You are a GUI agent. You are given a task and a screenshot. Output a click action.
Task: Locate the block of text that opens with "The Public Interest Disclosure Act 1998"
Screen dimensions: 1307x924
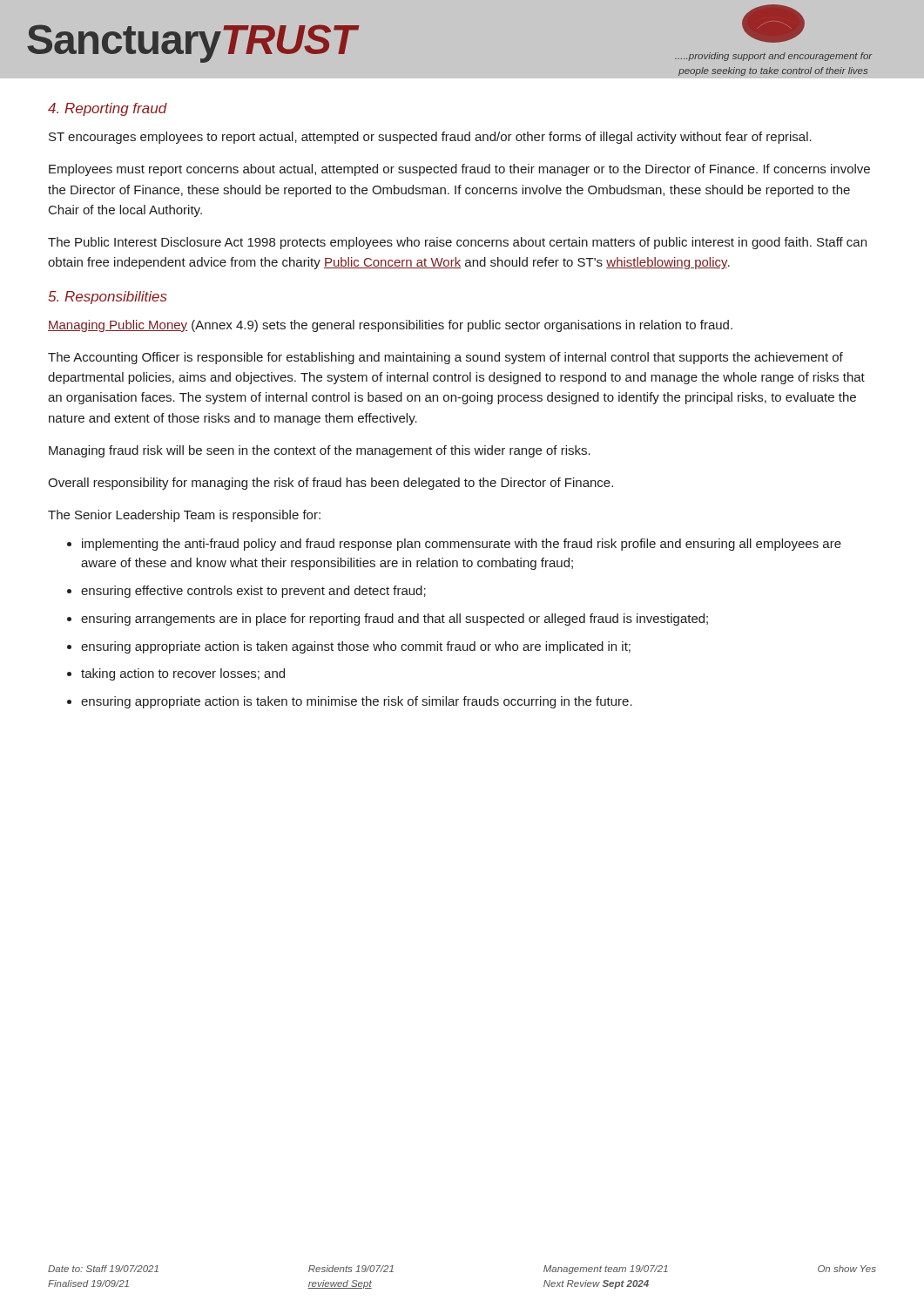tap(458, 252)
